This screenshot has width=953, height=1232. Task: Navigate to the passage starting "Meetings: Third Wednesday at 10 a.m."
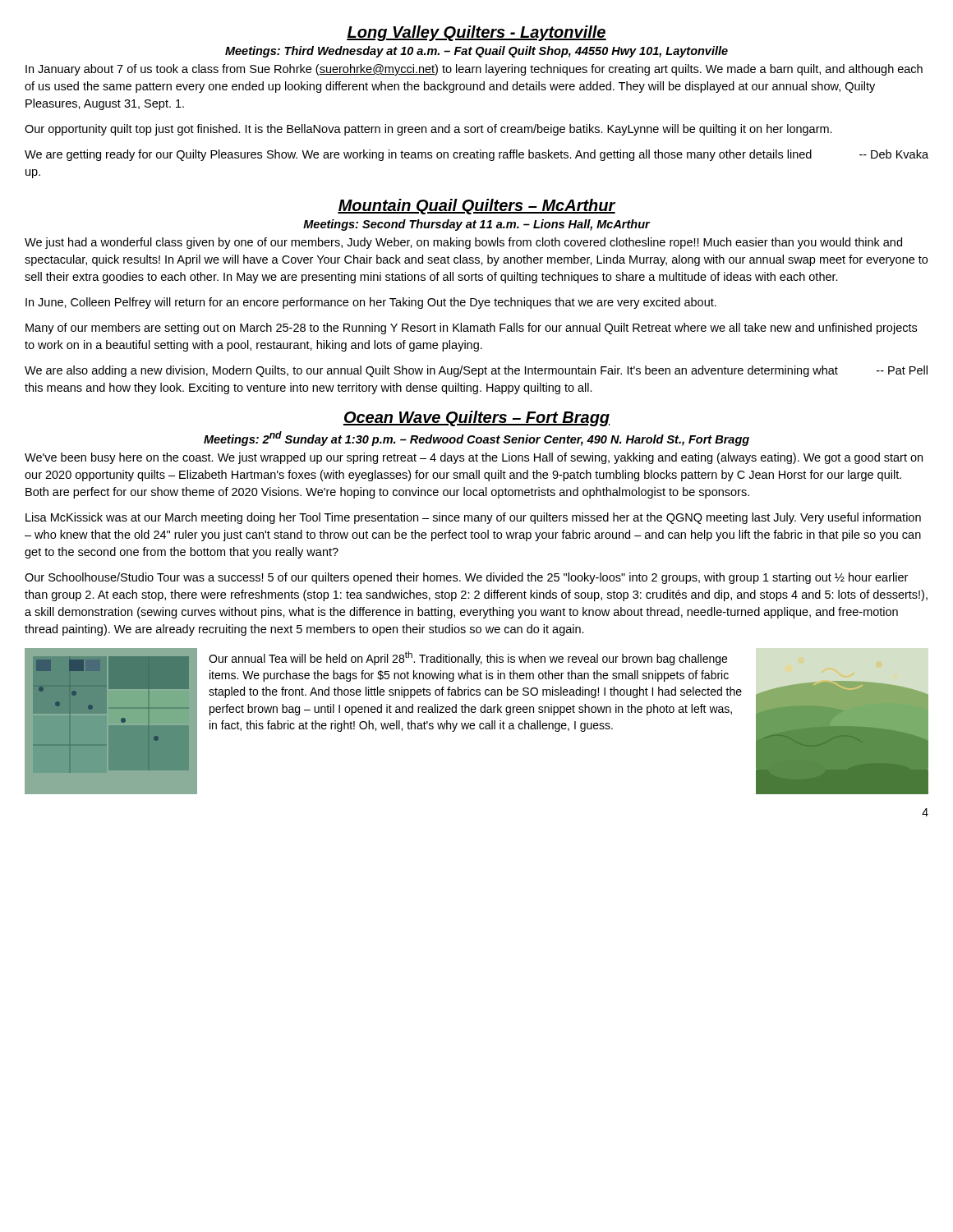click(x=476, y=51)
